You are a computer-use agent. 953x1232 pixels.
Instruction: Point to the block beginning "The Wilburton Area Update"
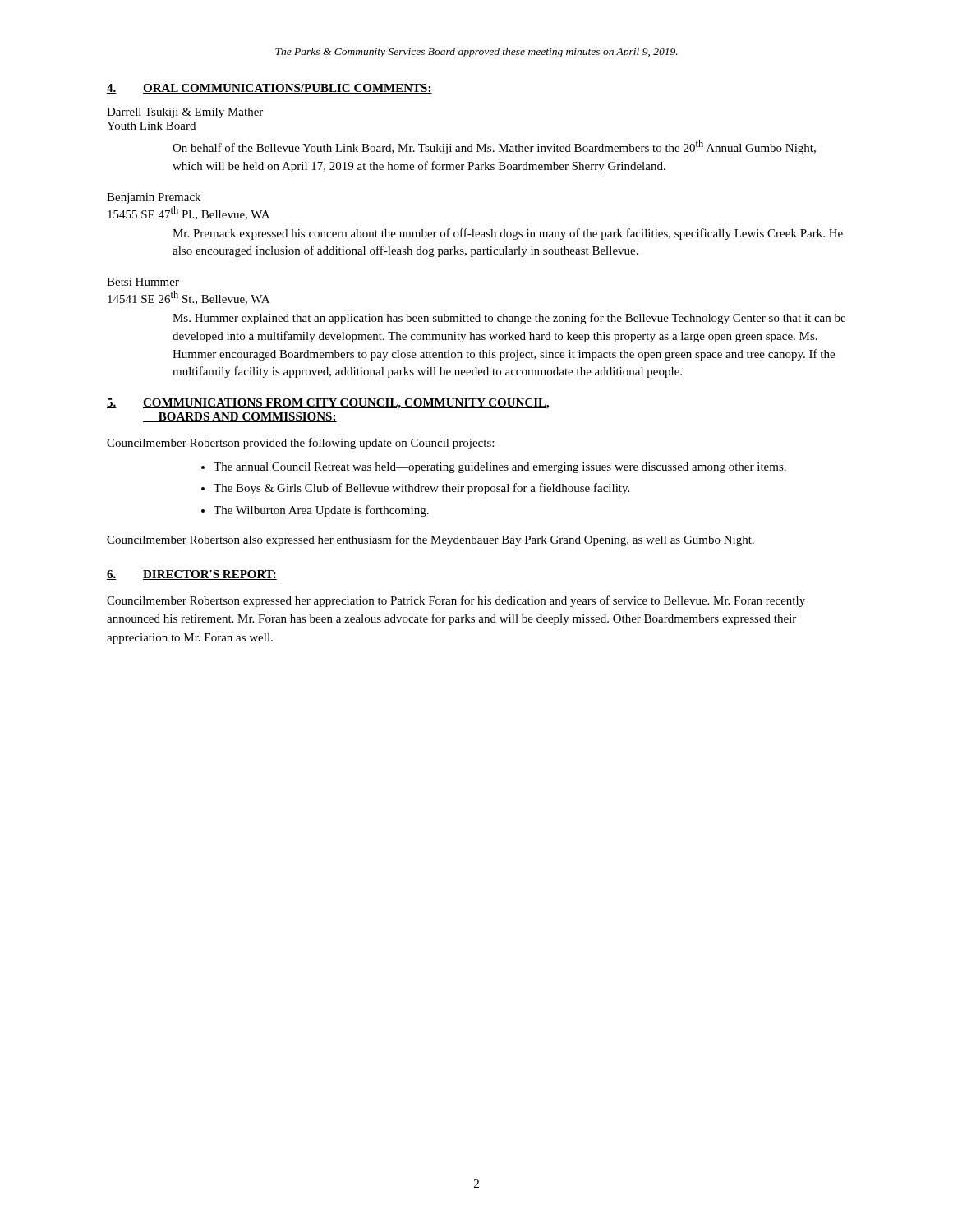[x=321, y=510]
